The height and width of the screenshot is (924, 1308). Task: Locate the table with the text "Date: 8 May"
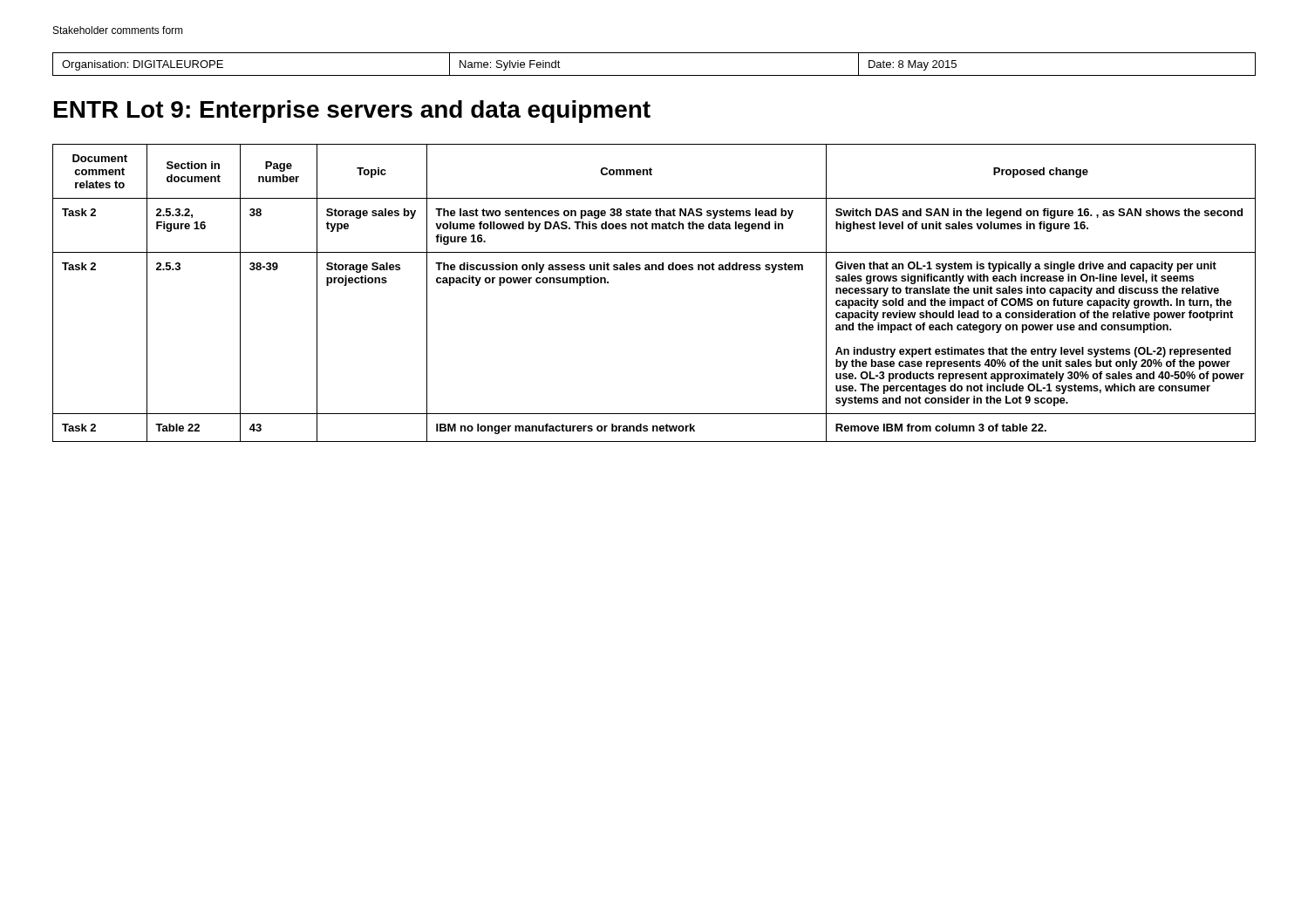click(x=654, y=64)
